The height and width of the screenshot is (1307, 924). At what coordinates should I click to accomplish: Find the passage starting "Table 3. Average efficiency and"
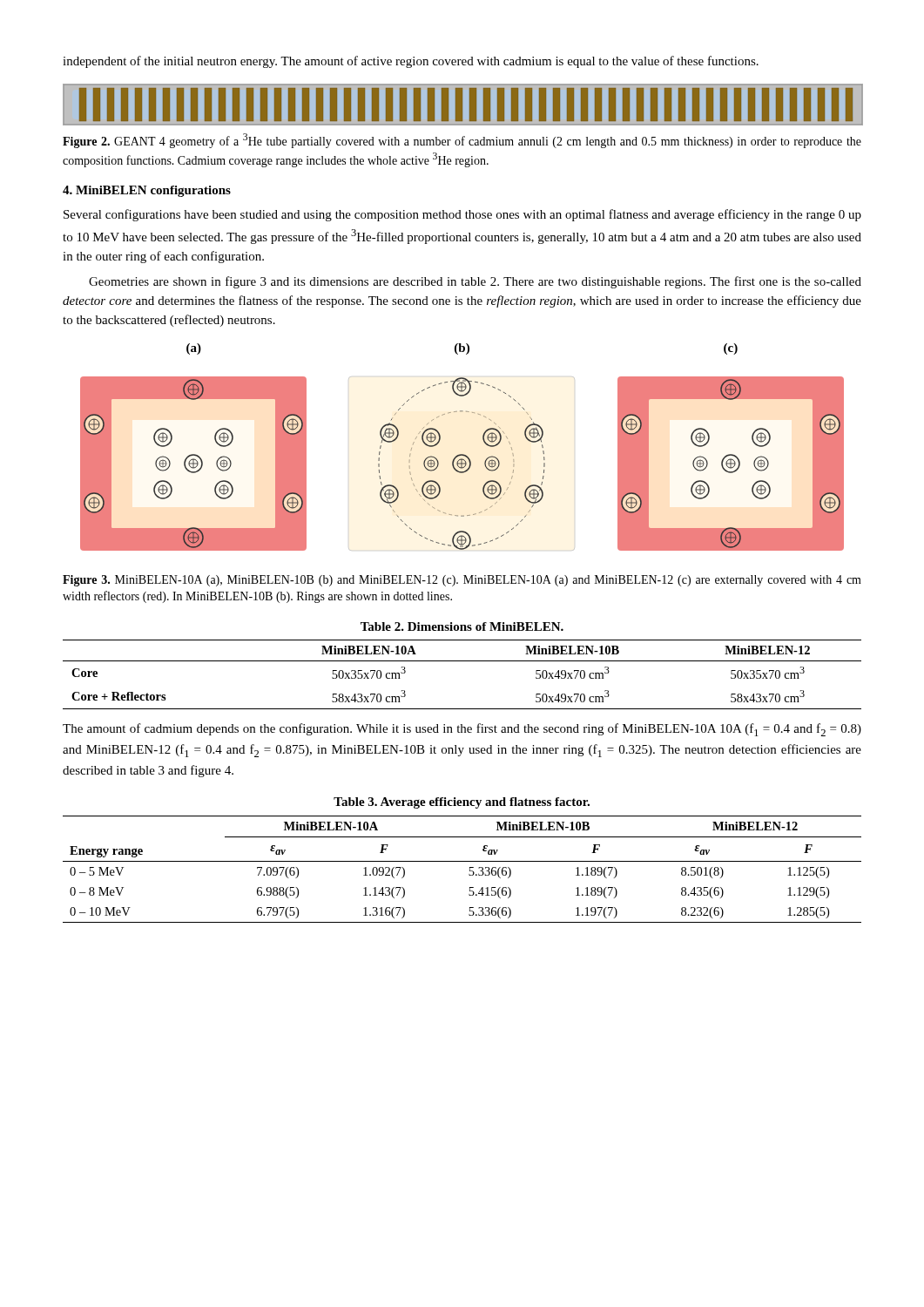point(462,802)
